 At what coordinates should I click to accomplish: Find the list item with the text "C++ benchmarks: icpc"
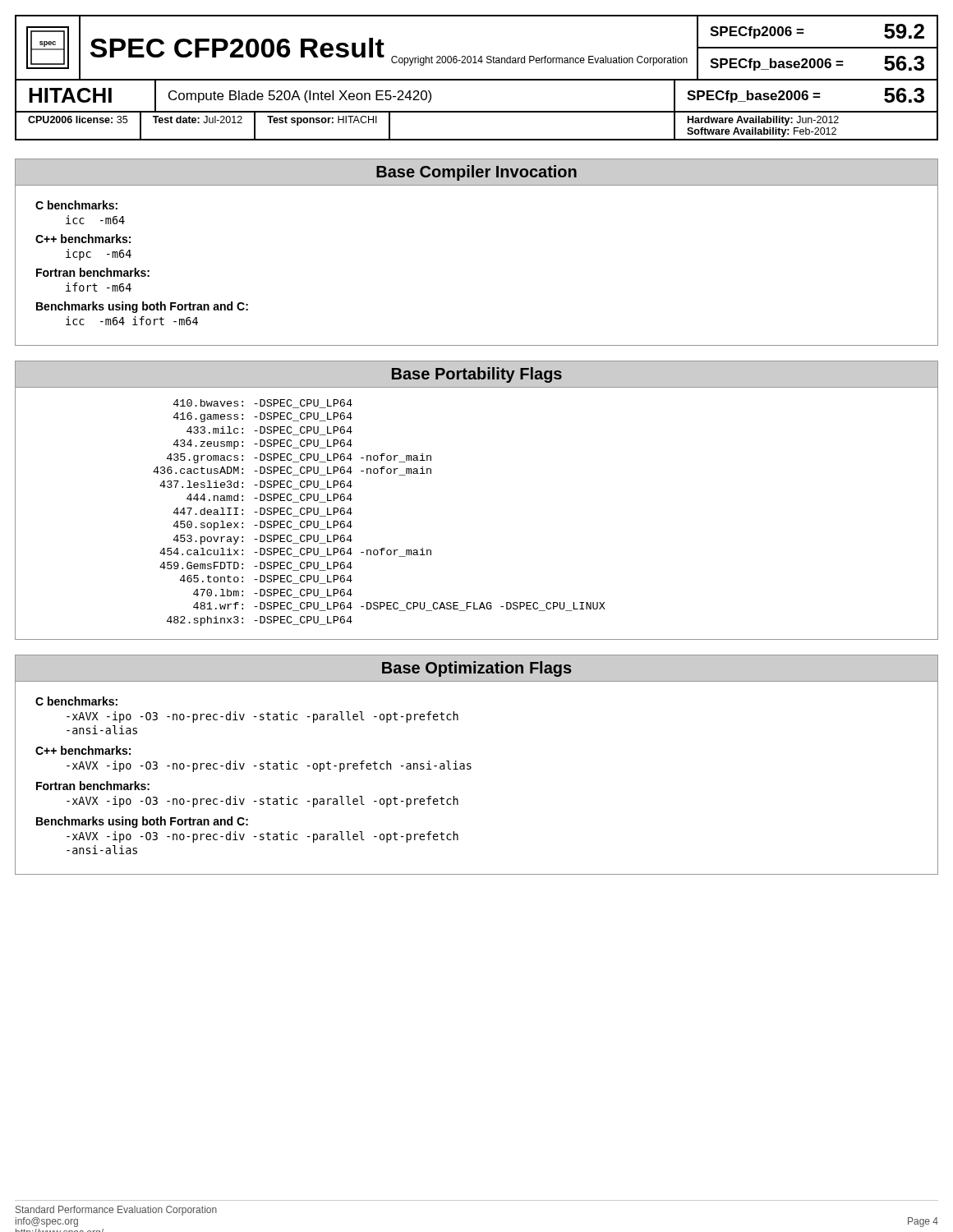click(83, 239)
